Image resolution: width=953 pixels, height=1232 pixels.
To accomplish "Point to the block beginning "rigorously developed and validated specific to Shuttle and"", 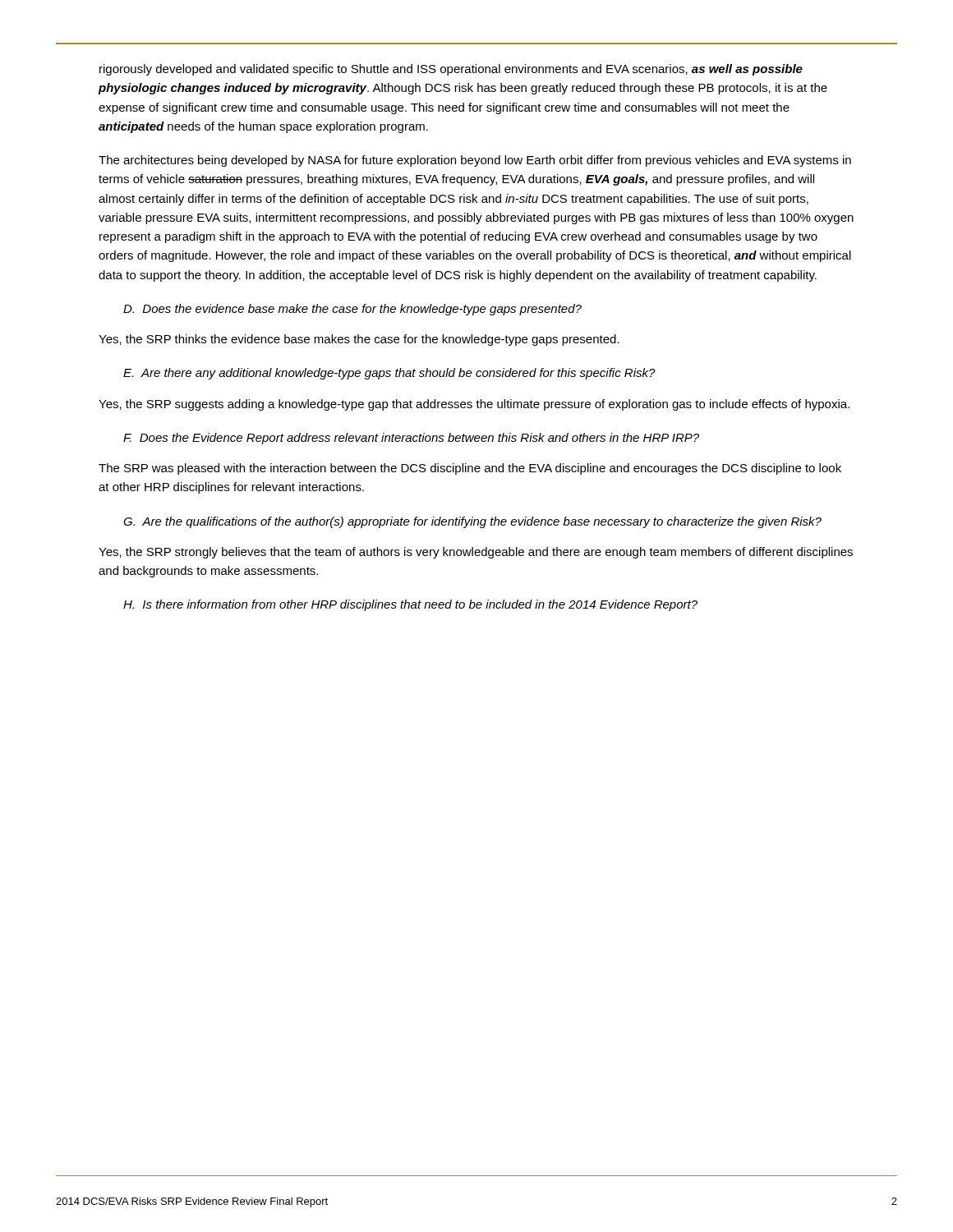I will [x=463, y=97].
